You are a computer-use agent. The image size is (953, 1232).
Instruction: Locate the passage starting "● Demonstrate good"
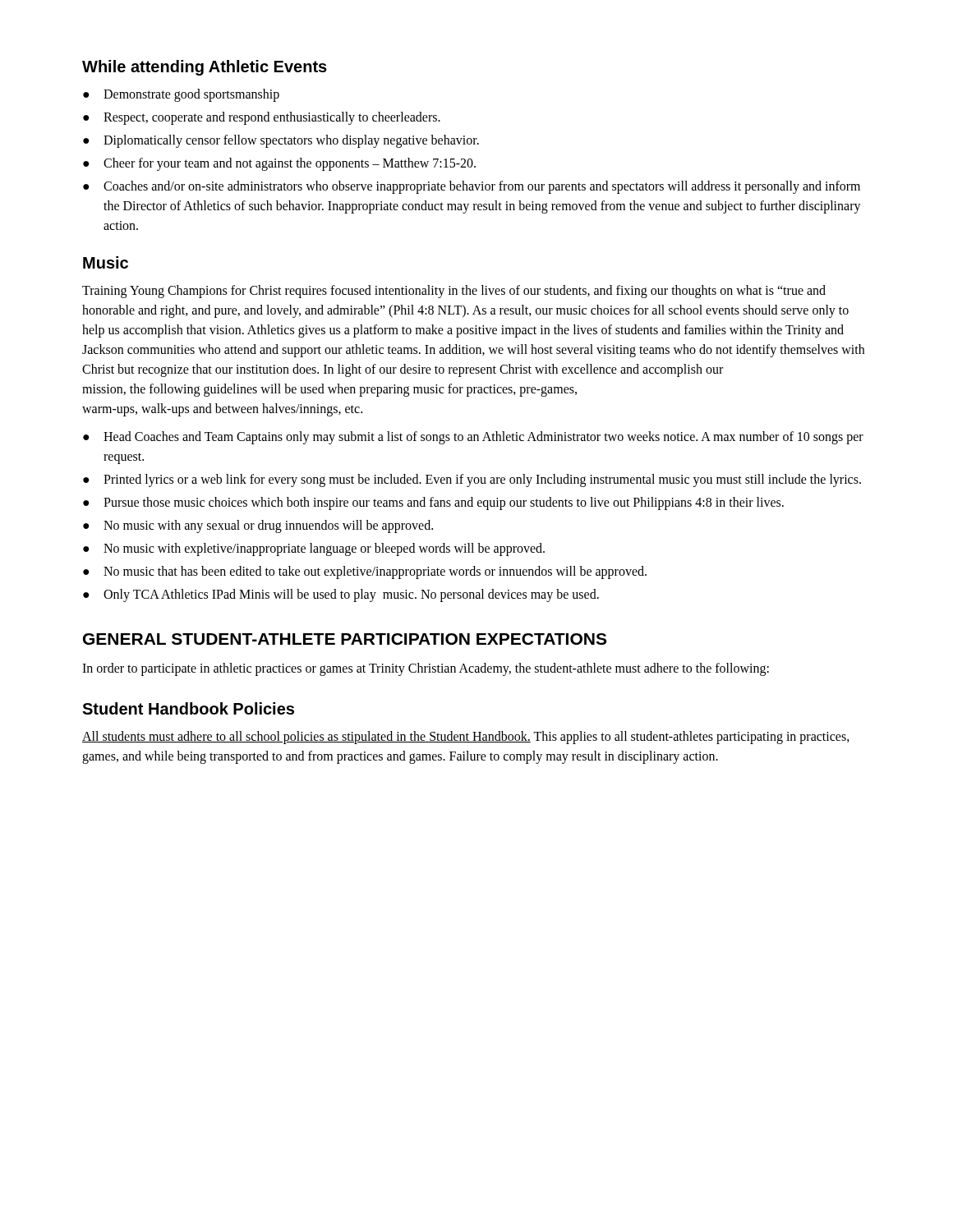coord(181,94)
